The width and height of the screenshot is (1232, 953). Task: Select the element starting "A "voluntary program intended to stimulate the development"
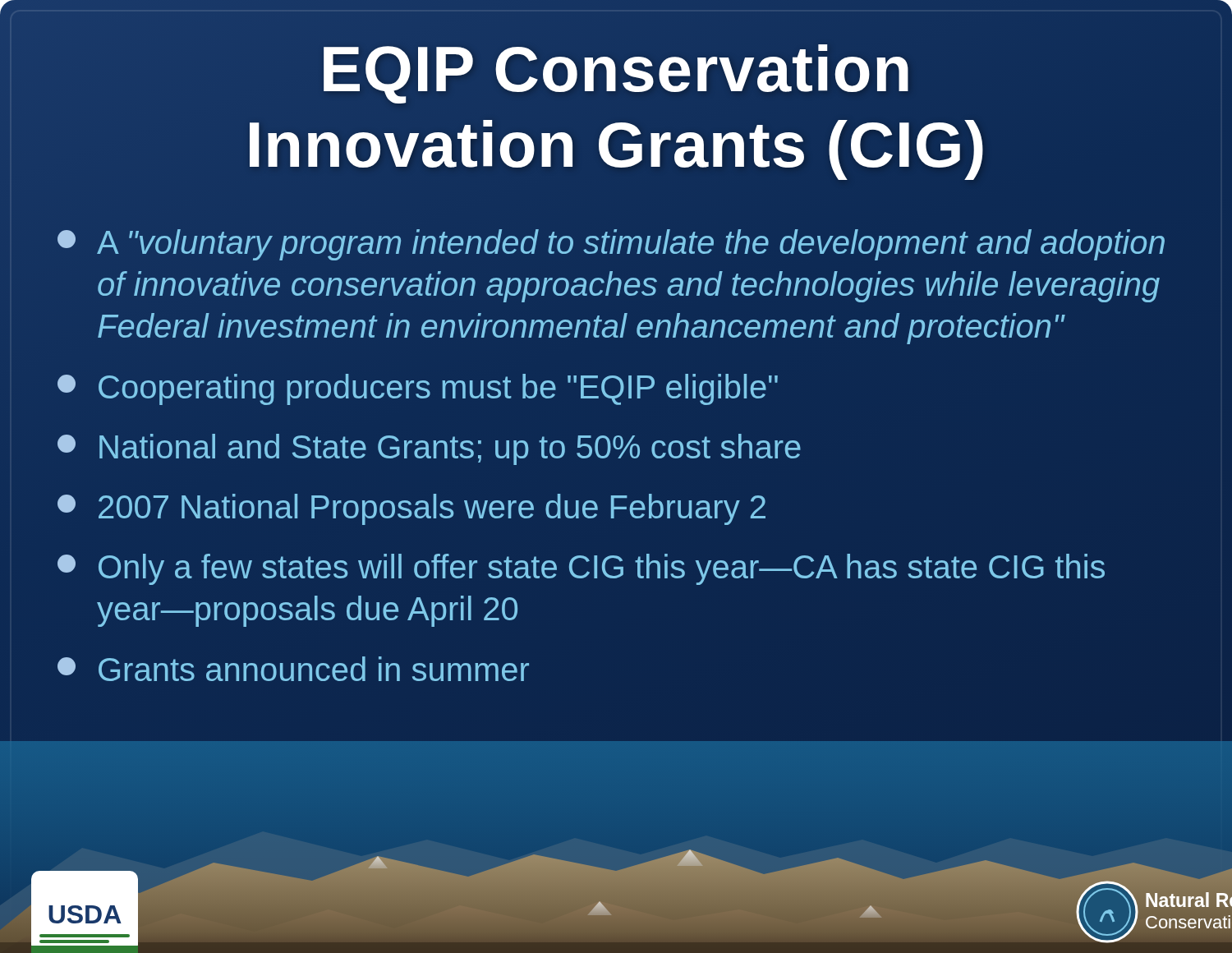[x=616, y=285]
